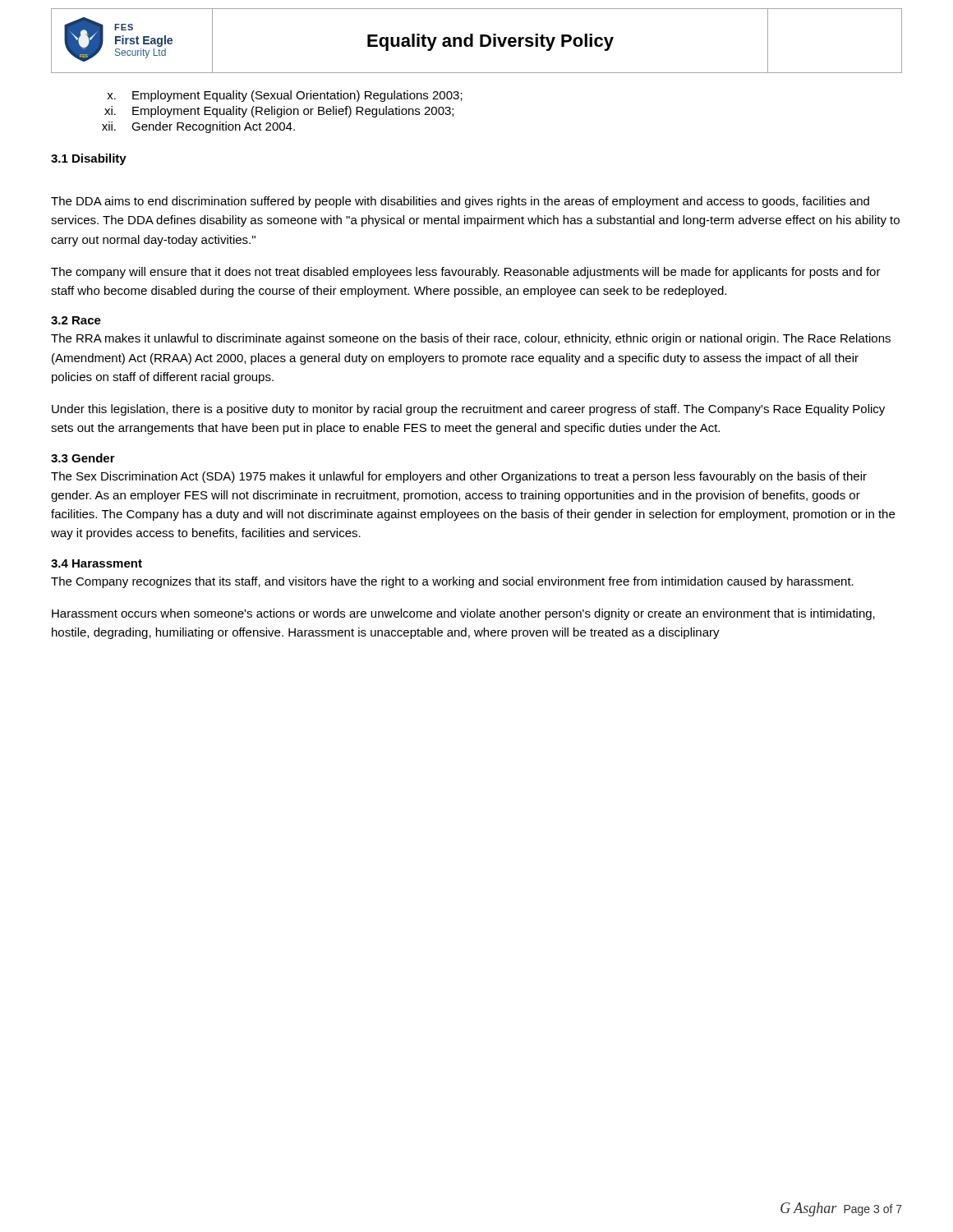This screenshot has height=1232, width=953.
Task: Click on the text starting "3.4 Harassment"
Action: coord(96,563)
